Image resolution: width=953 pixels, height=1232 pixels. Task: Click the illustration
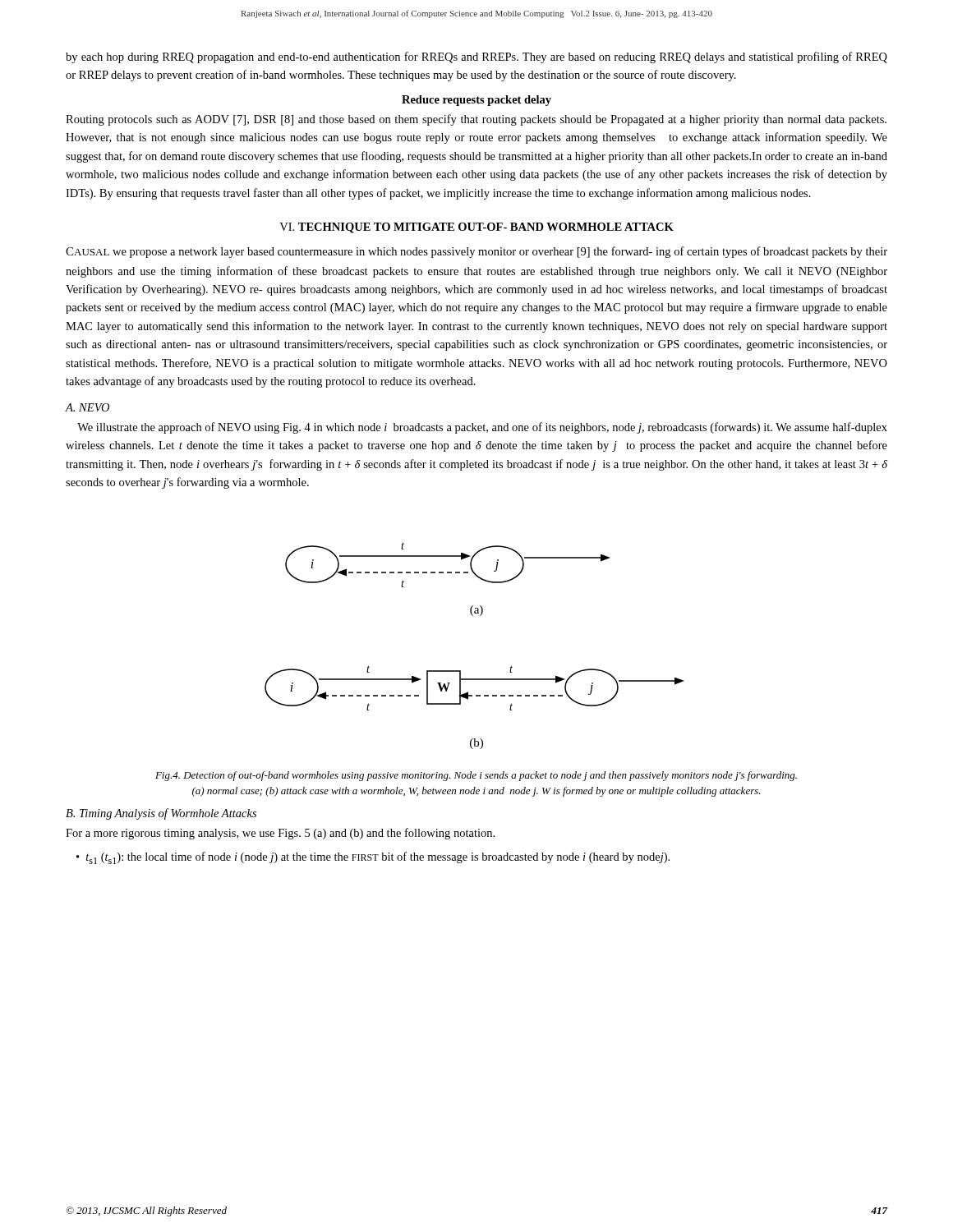[x=476, y=635]
